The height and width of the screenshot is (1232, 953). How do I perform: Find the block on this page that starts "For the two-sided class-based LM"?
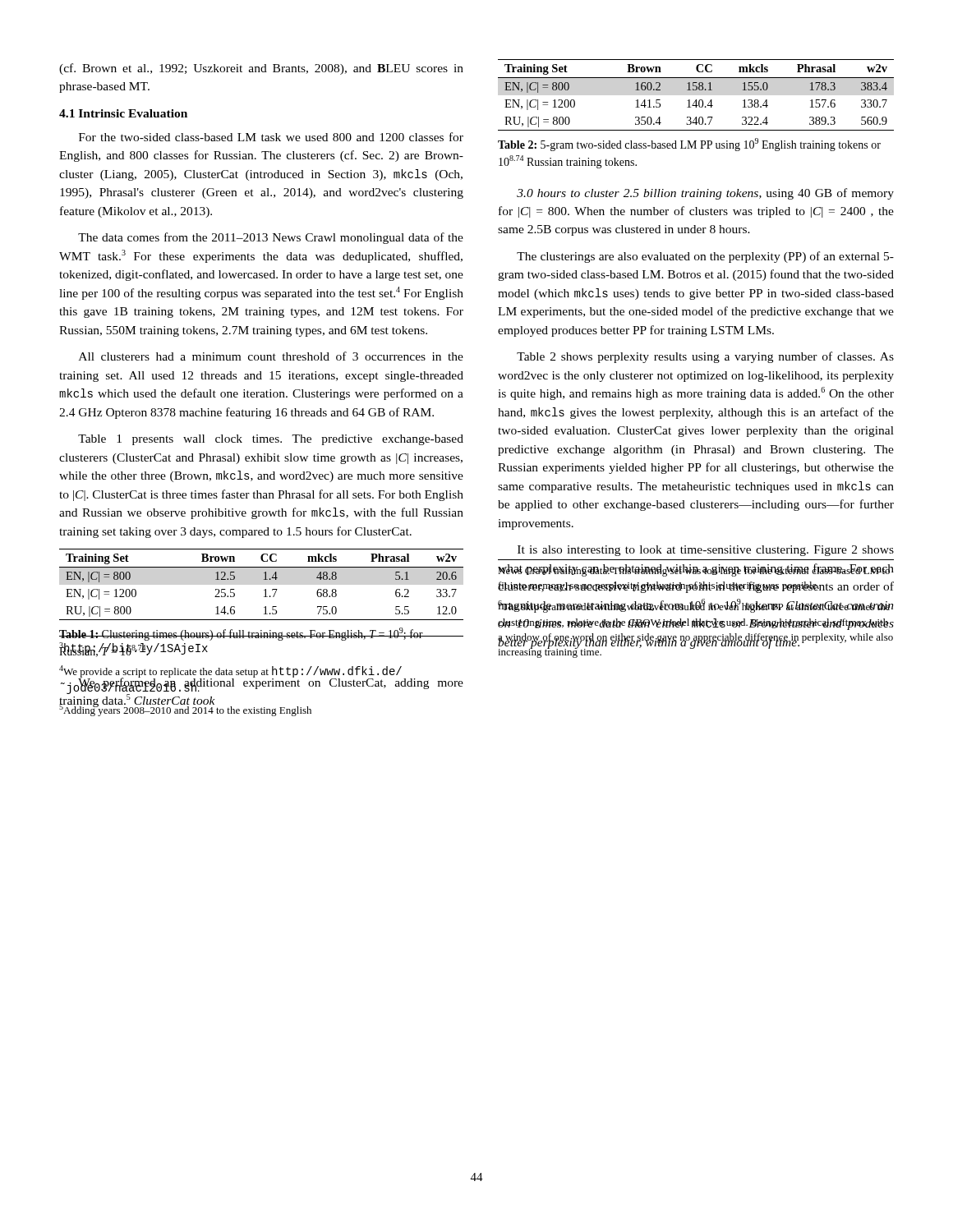pyautogui.click(x=261, y=334)
